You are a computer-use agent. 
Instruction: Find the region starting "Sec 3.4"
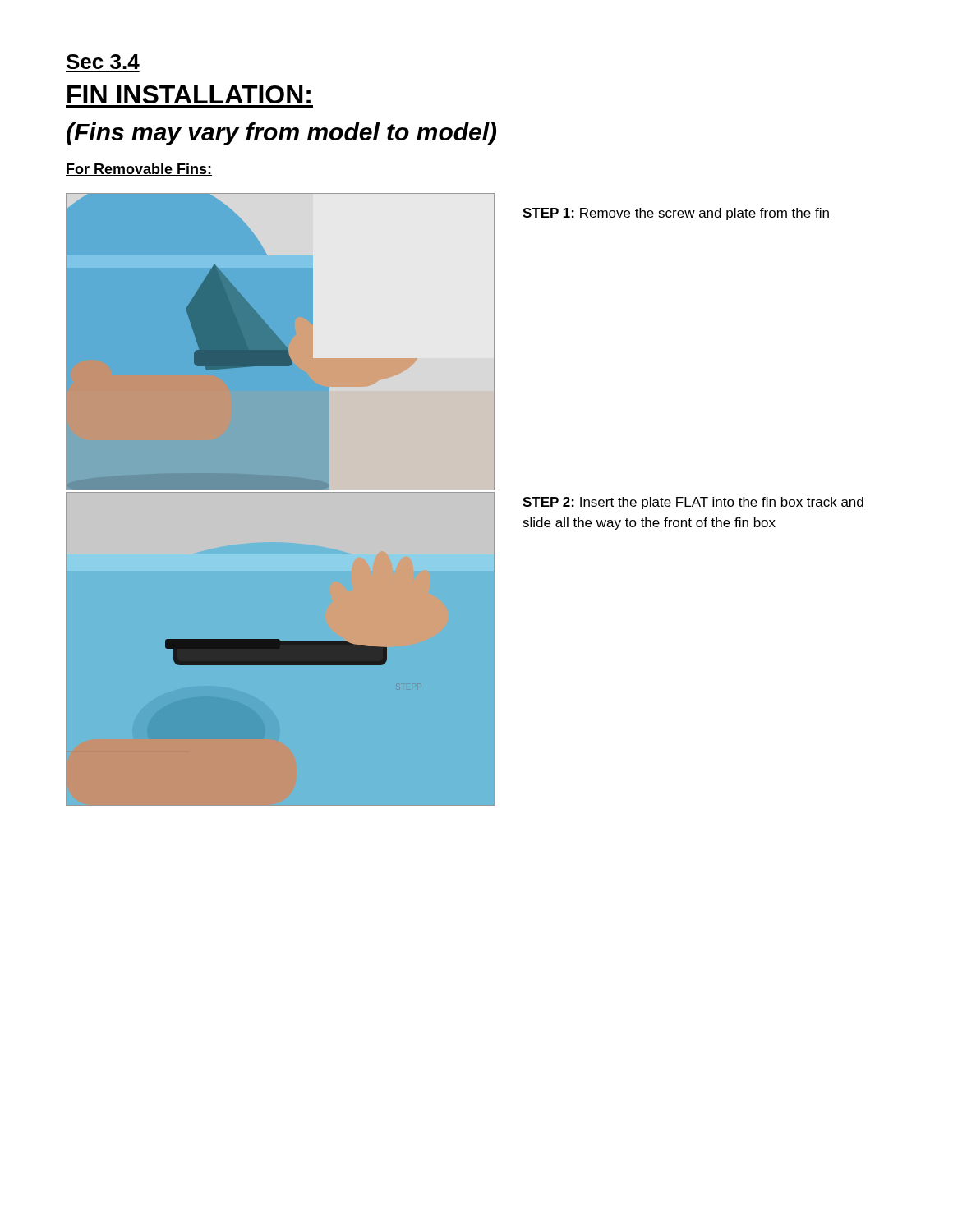[103, 62]
